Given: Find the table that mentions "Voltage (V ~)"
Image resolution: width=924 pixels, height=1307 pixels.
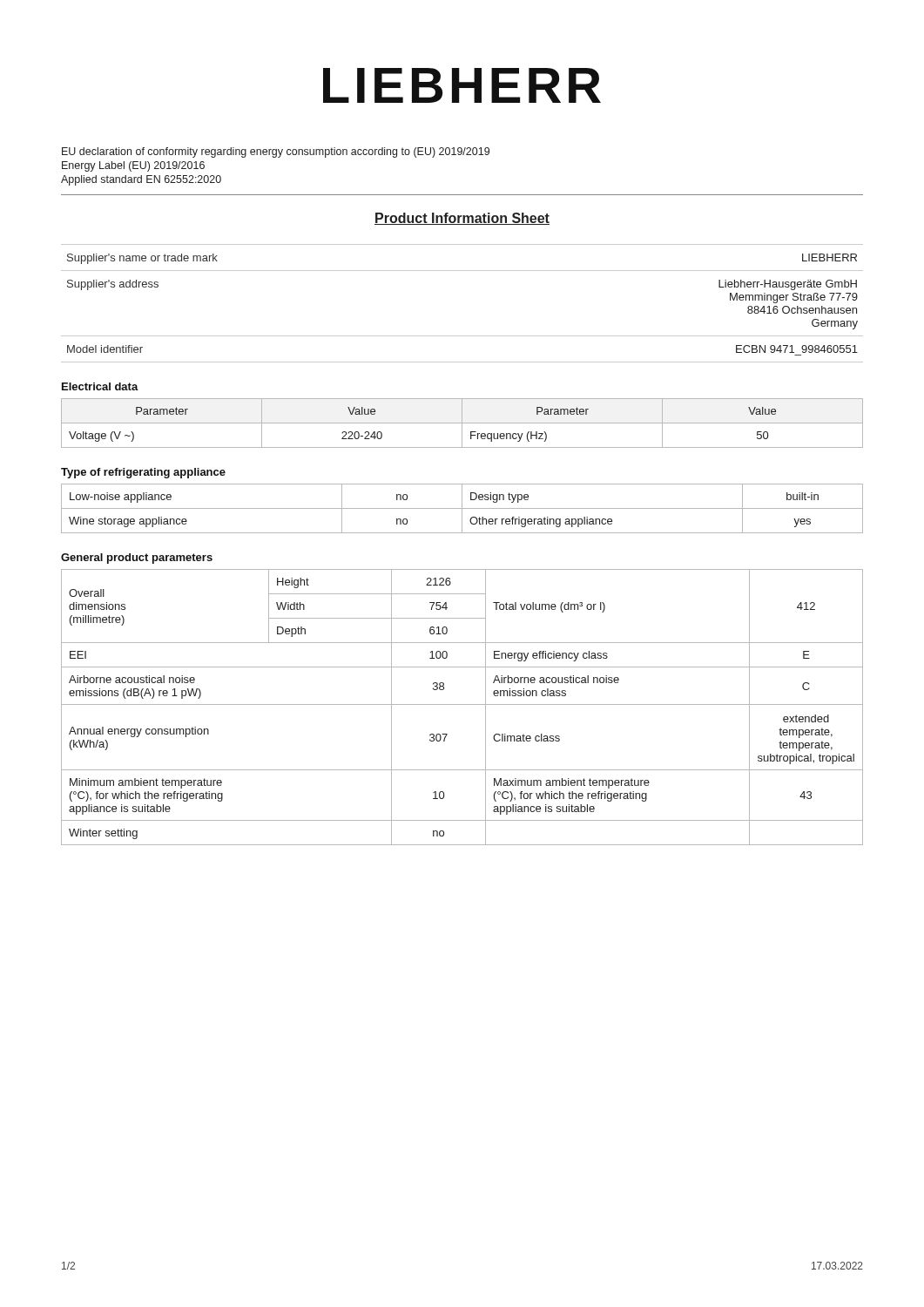Looking at the screenshot, I should point(462,423).
